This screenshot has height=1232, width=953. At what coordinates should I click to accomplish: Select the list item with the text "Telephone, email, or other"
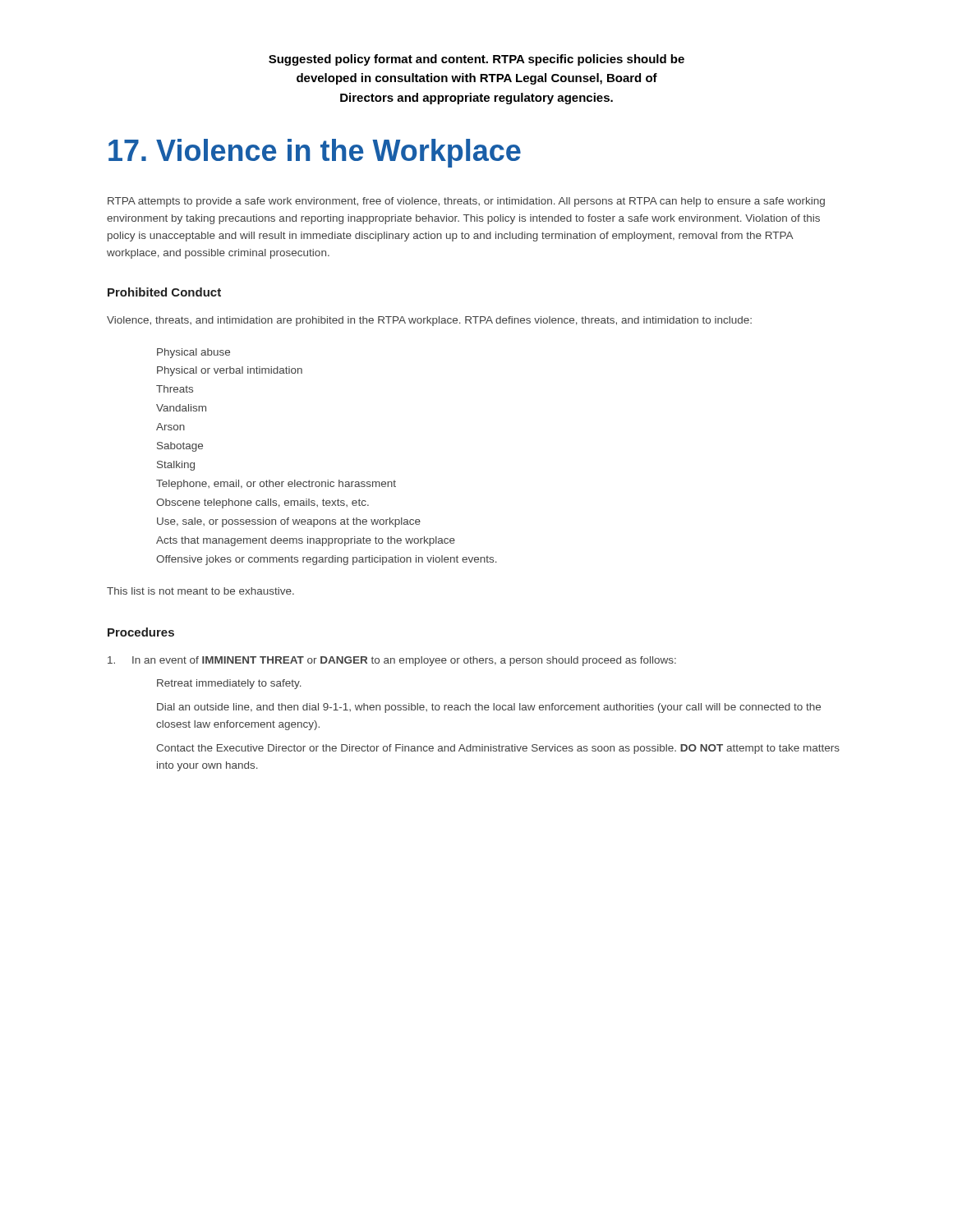point(276,483)
